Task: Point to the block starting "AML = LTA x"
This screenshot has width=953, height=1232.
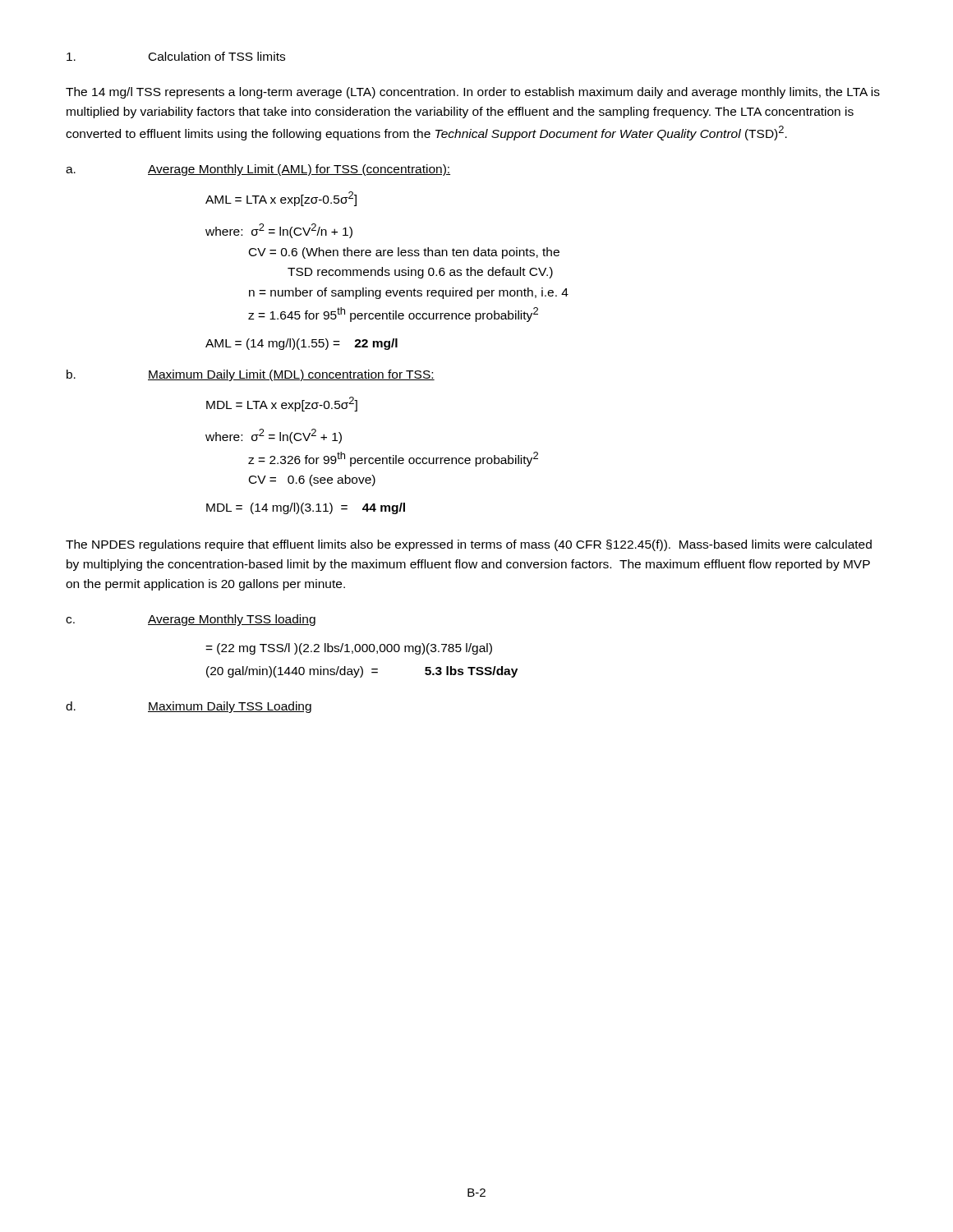Action: click(281, 198)
